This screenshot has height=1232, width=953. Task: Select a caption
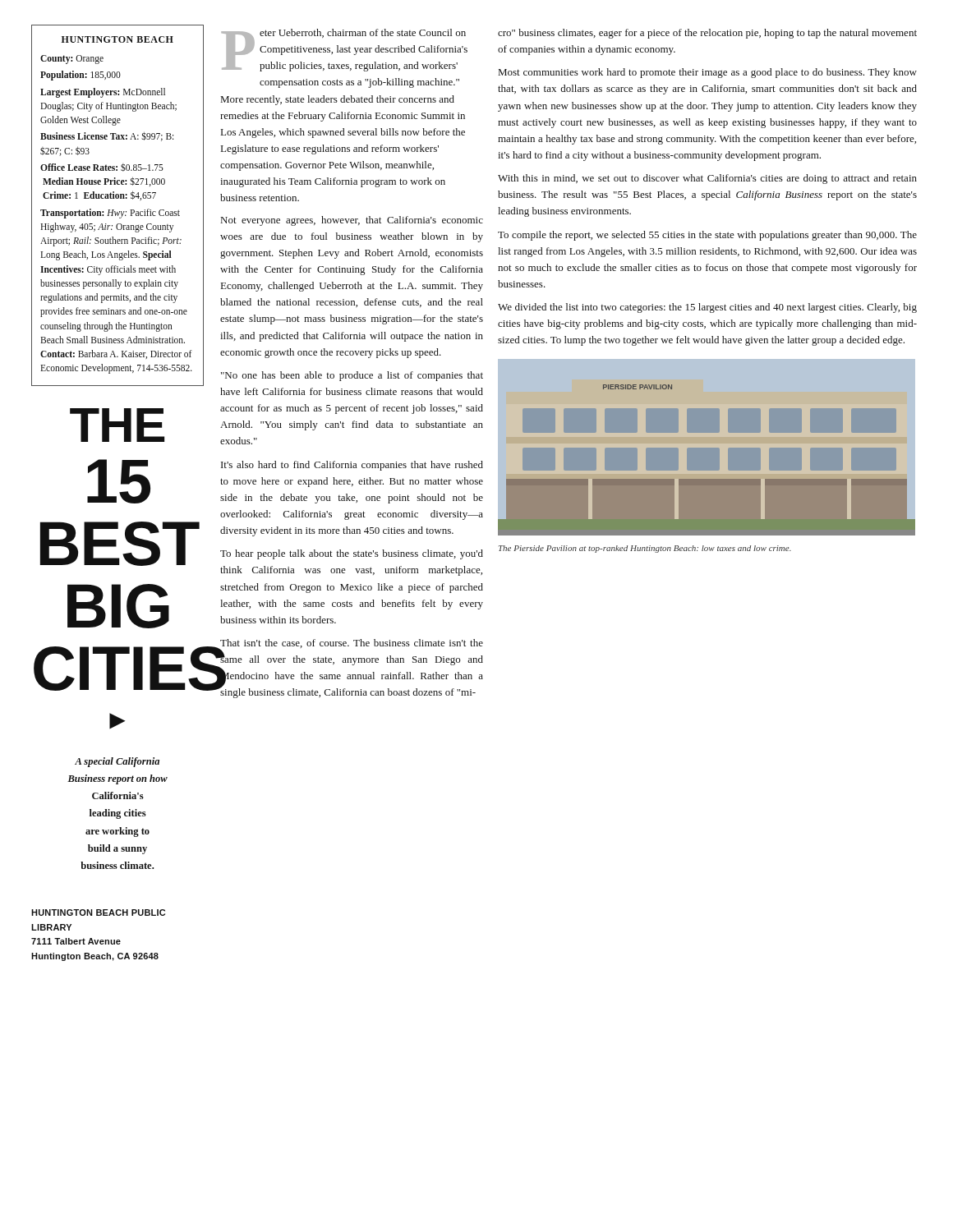click(x=707, y=548)
